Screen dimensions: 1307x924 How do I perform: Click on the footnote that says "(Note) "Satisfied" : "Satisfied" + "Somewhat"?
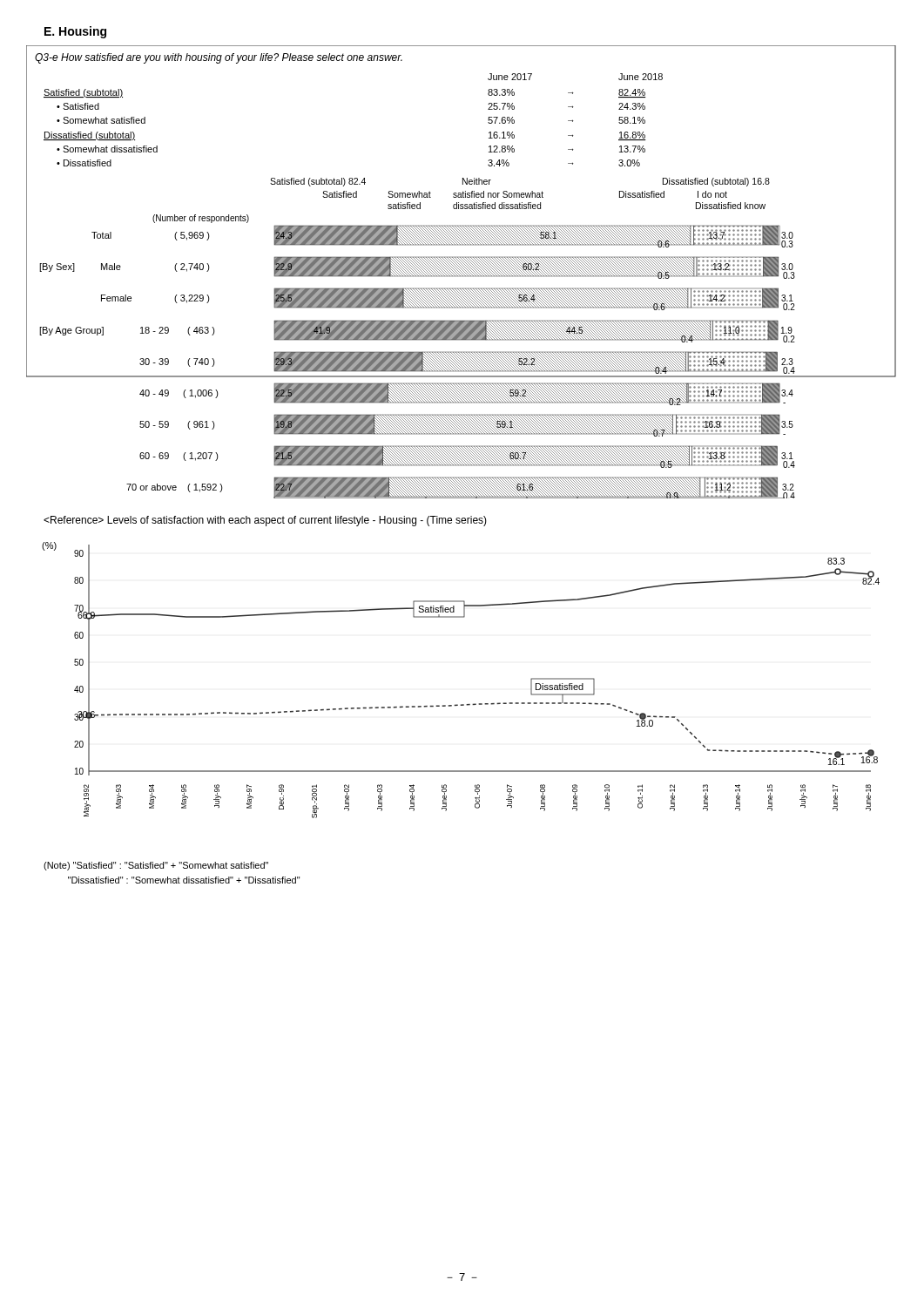click(172, 872)
